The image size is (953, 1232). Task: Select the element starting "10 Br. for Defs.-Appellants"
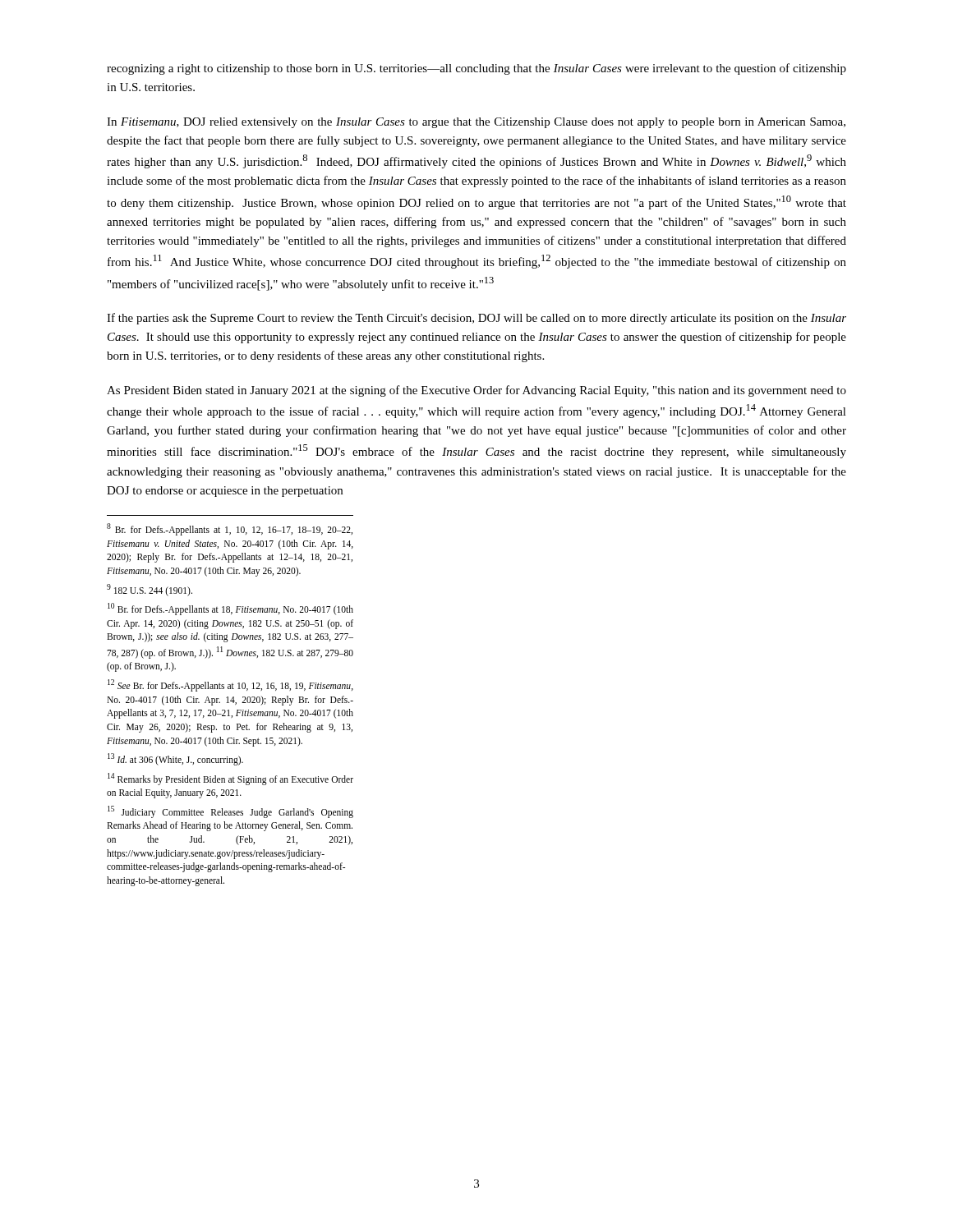point(230,636)
